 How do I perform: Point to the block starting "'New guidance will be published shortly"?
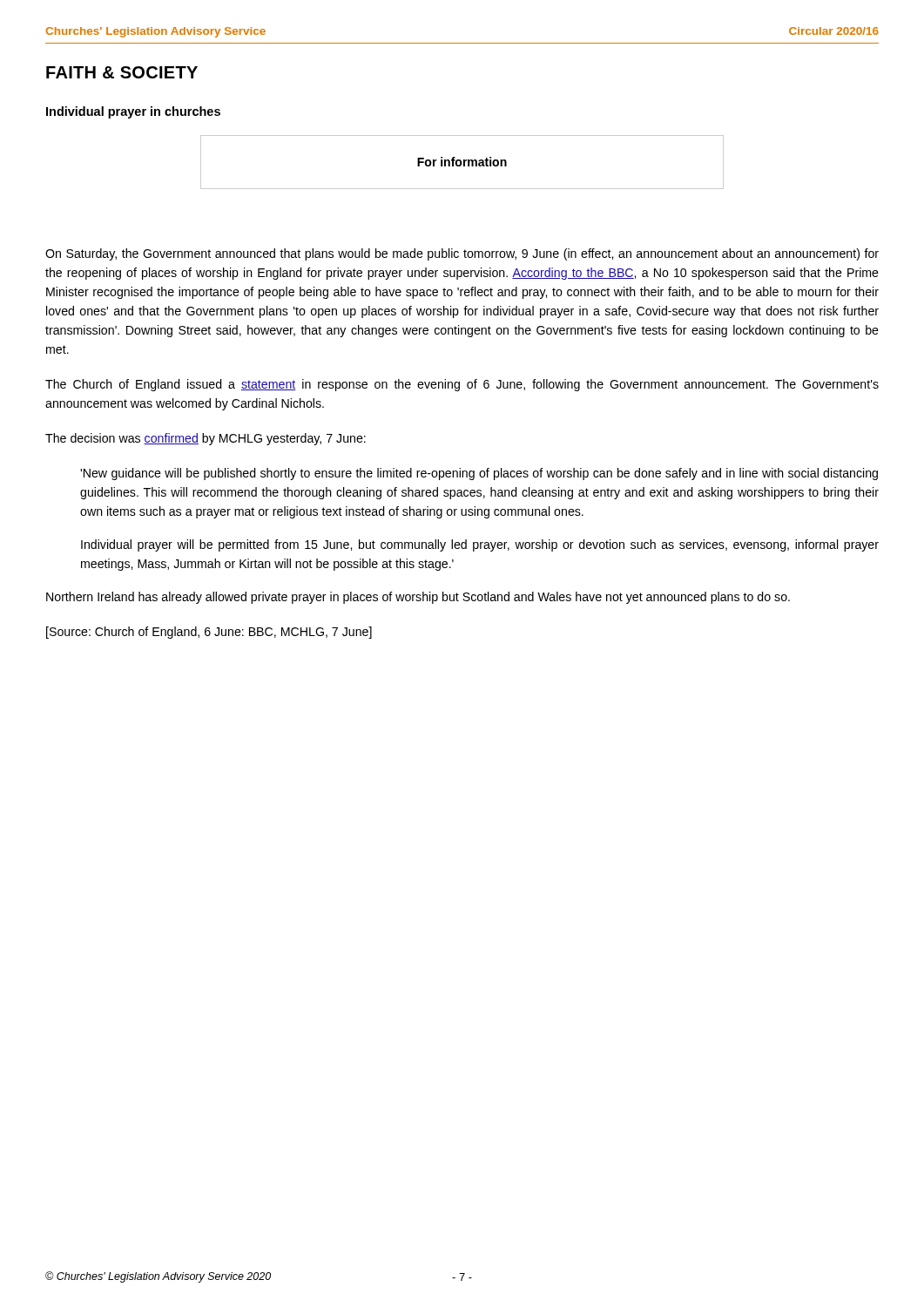coord(479,492)
